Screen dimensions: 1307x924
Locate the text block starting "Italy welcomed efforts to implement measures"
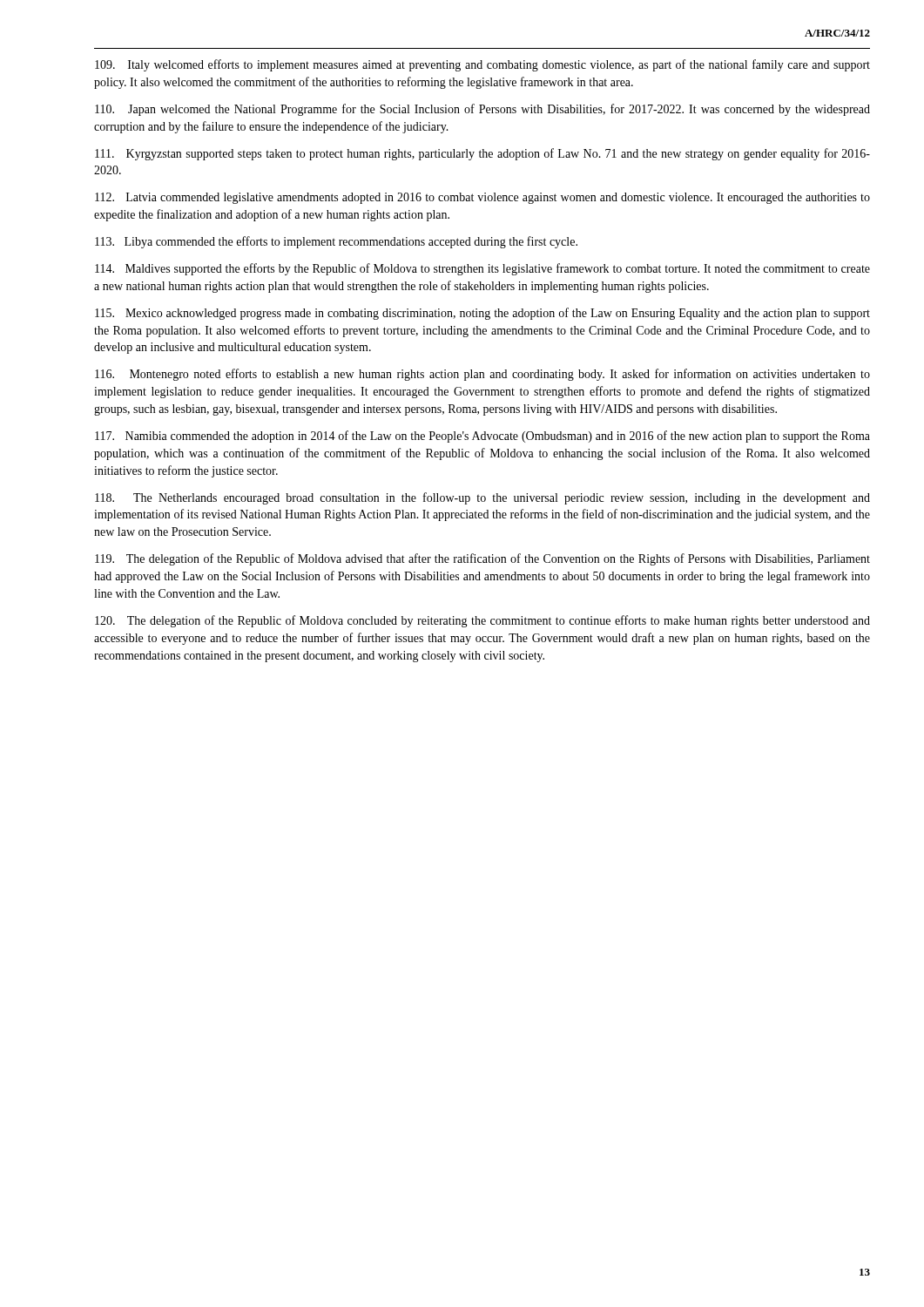(x=482, y=74)
